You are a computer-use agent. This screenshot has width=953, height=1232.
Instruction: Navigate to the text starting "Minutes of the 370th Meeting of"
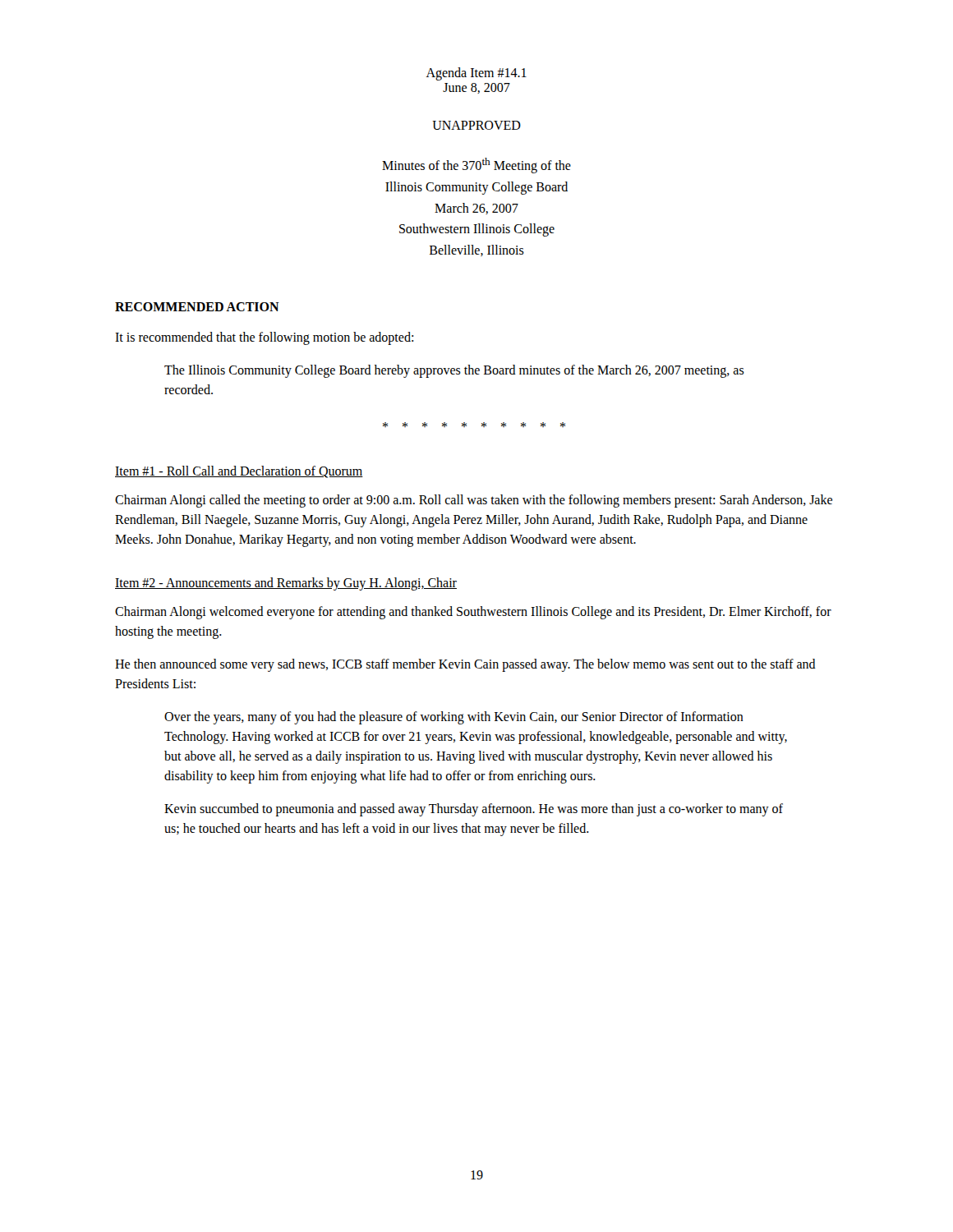click(x=476, y=206)
